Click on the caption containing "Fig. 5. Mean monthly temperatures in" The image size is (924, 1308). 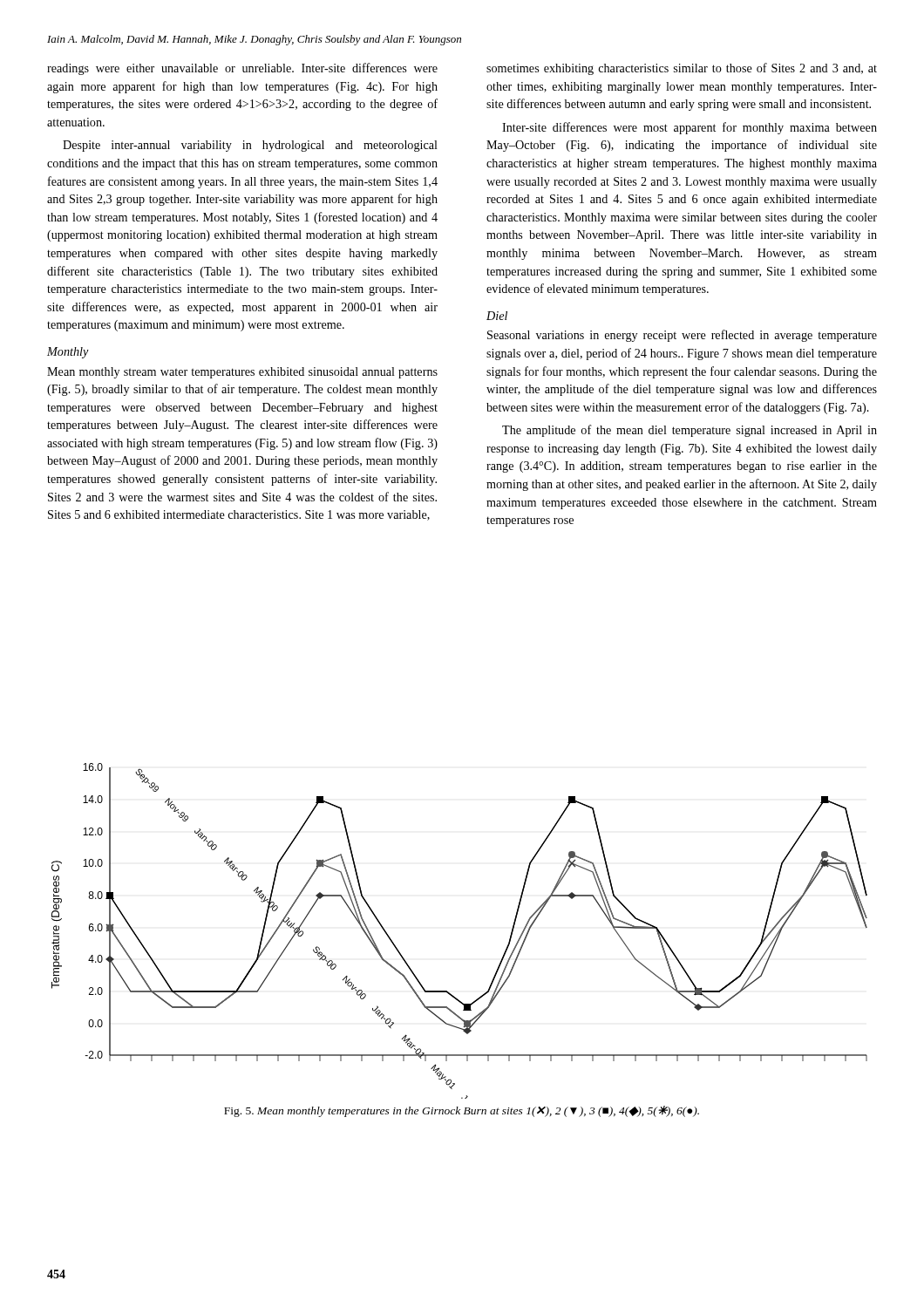[462, 1110]
